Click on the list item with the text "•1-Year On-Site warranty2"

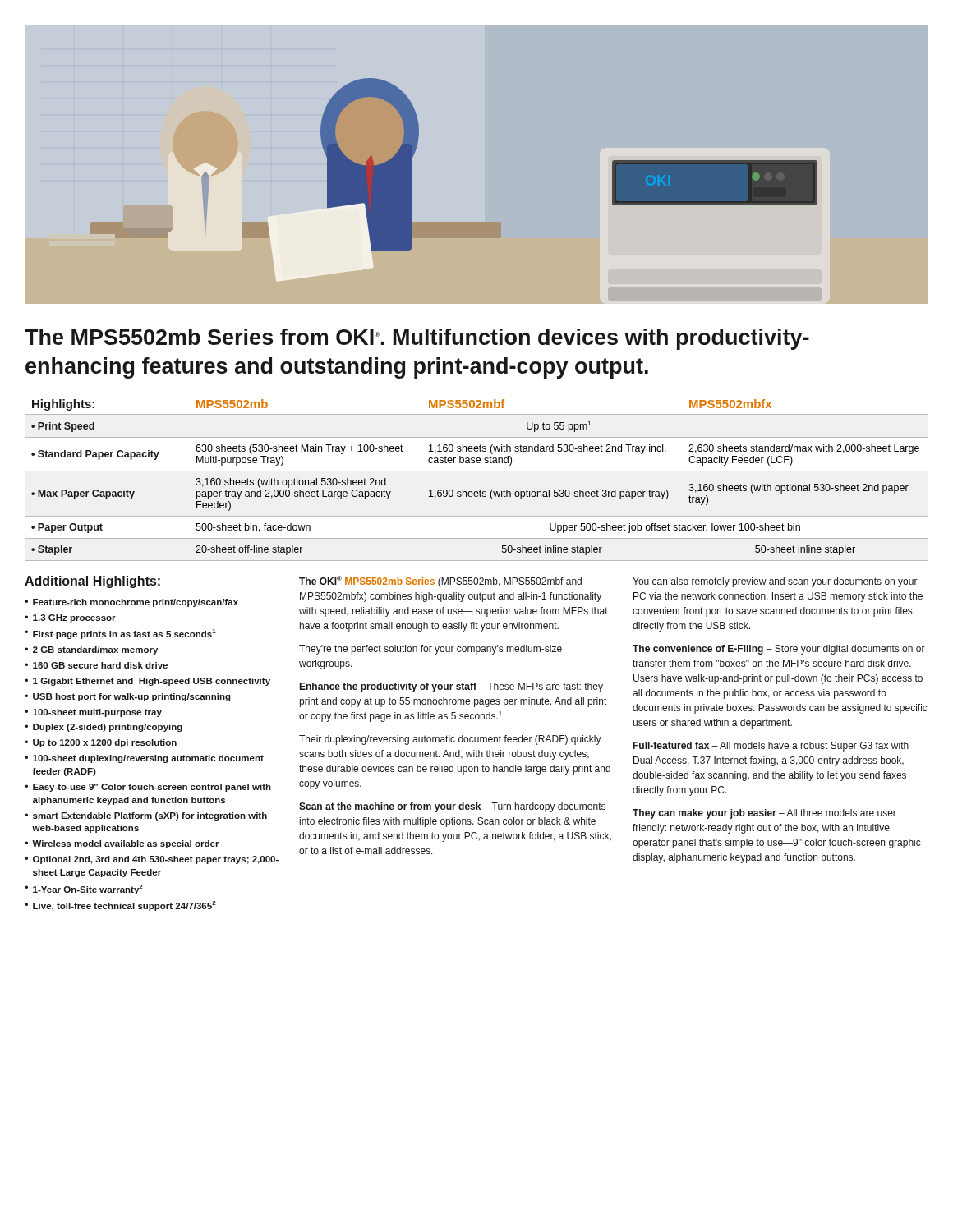pyautogui.click(x=84, y=889)
